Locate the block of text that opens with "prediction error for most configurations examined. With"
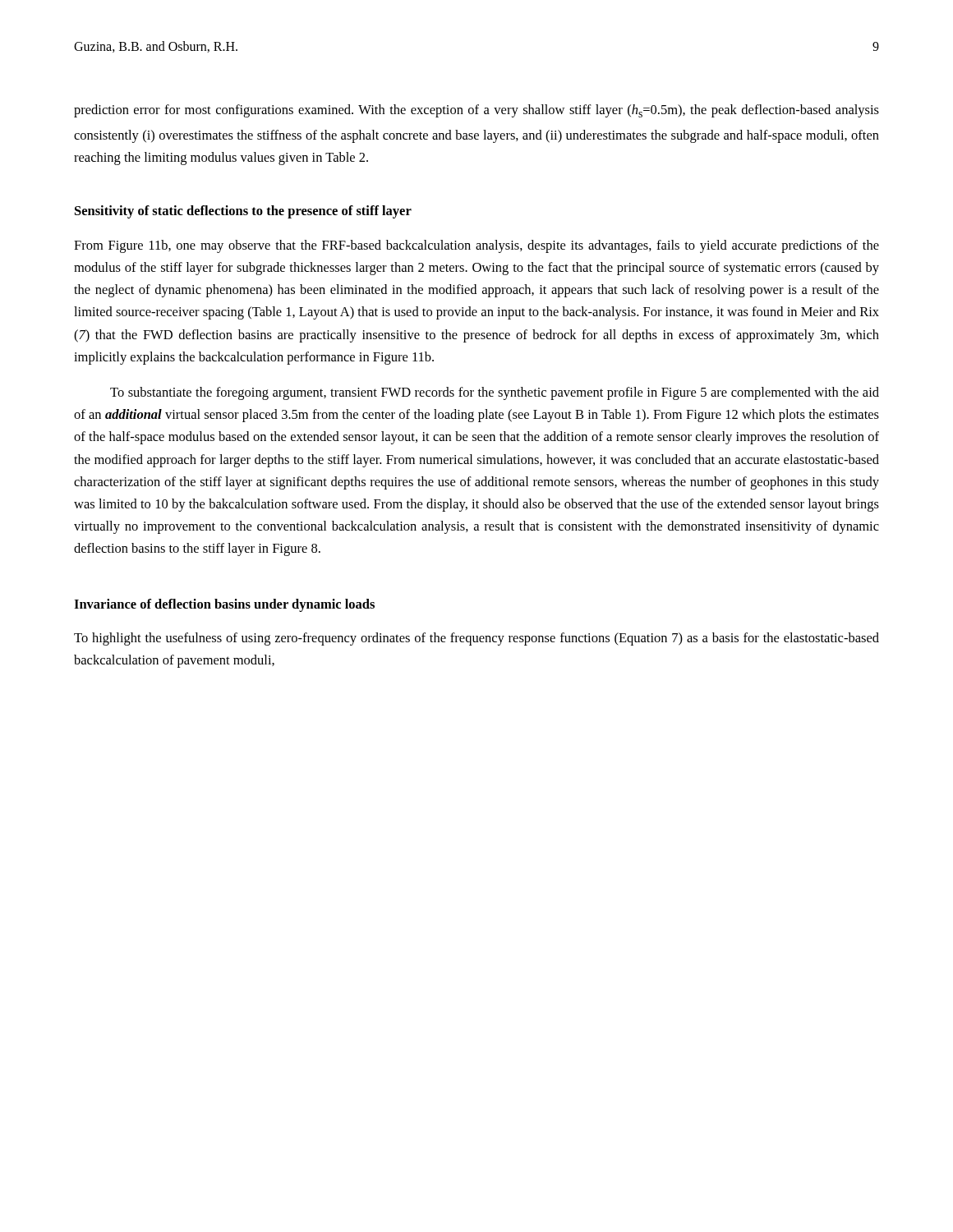953x1232 pixels. [x=476, y=134]
